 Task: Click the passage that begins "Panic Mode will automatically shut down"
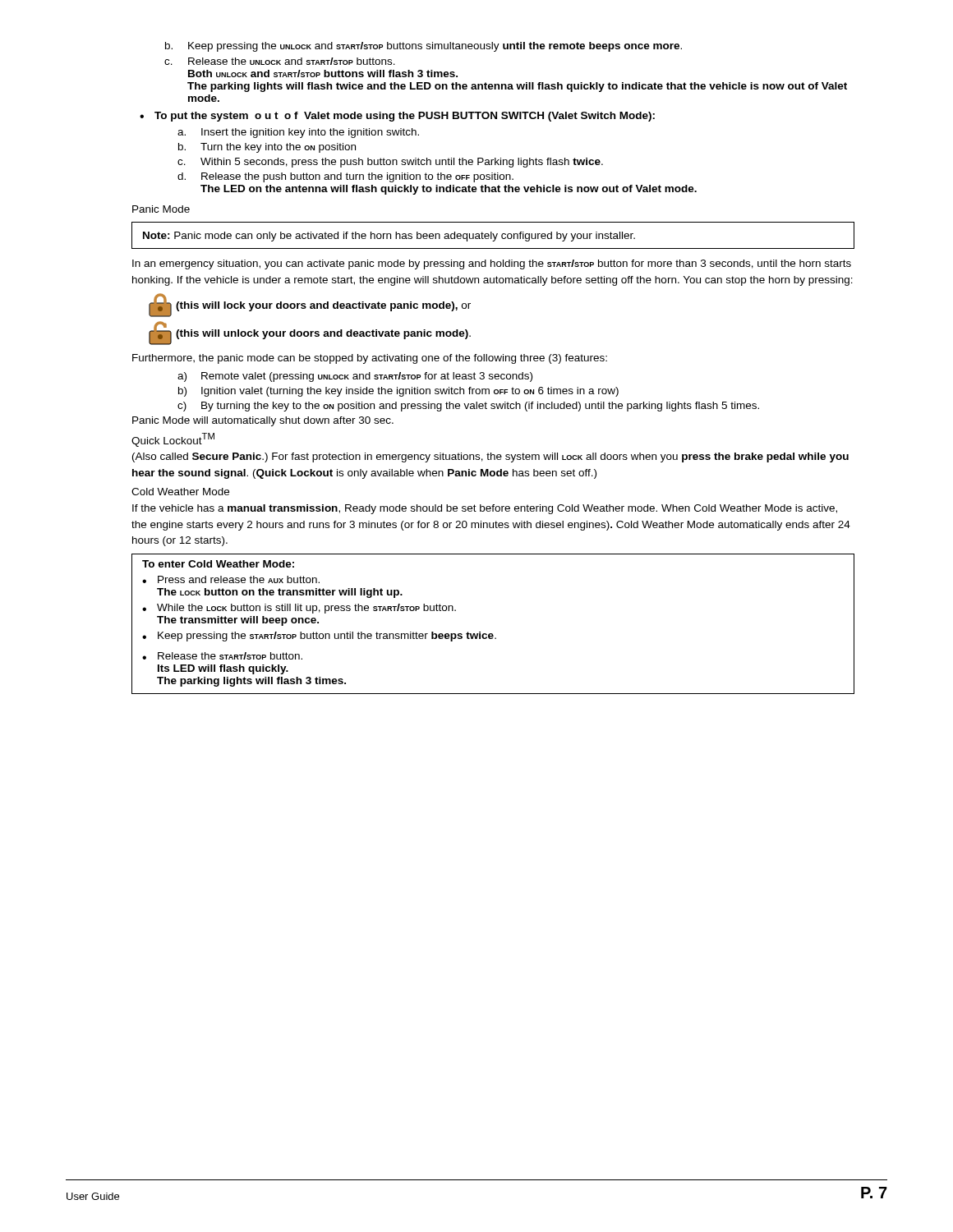coord(263,420)
